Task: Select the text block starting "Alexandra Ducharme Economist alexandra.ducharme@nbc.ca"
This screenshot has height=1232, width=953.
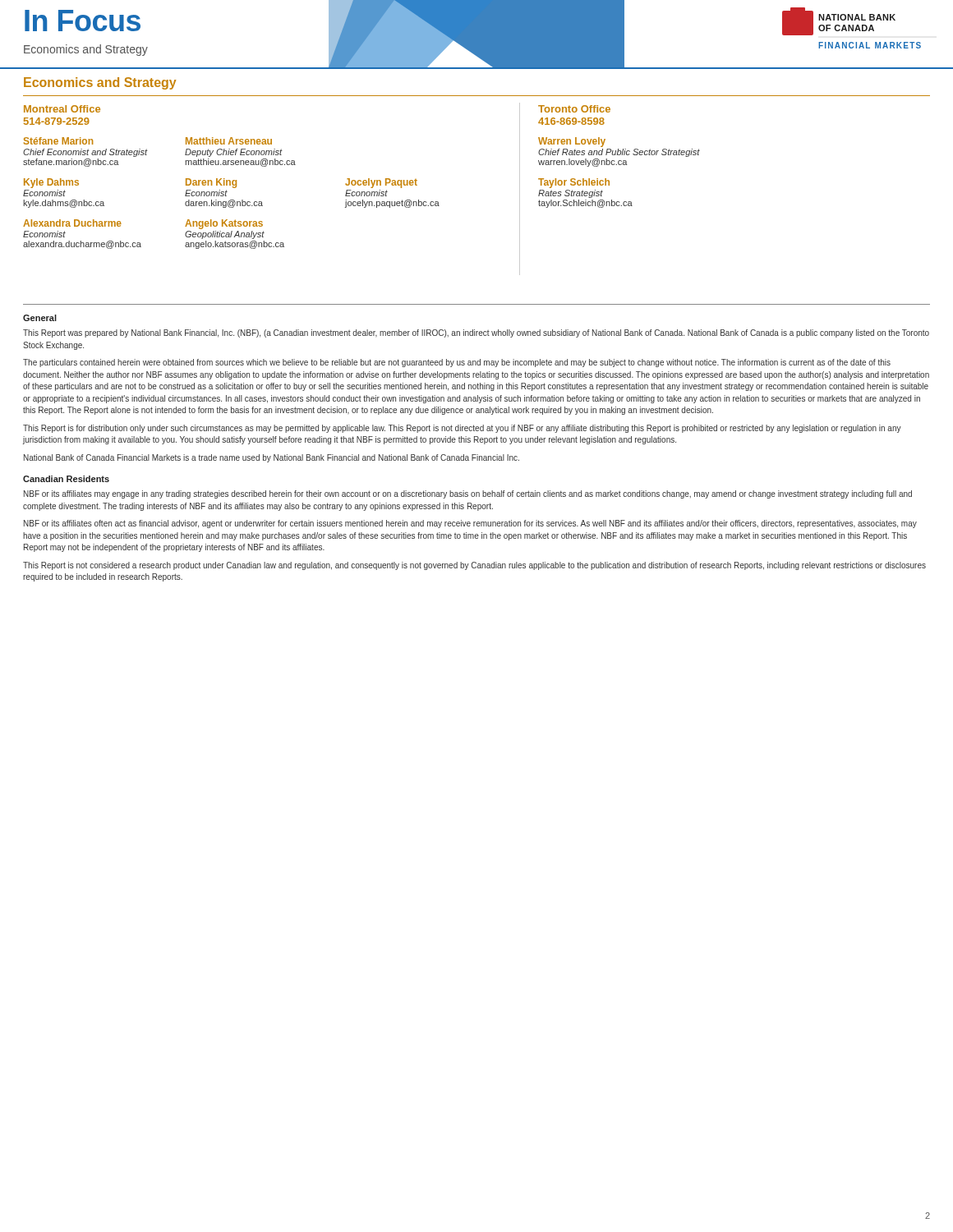Action: pos(99,233)
